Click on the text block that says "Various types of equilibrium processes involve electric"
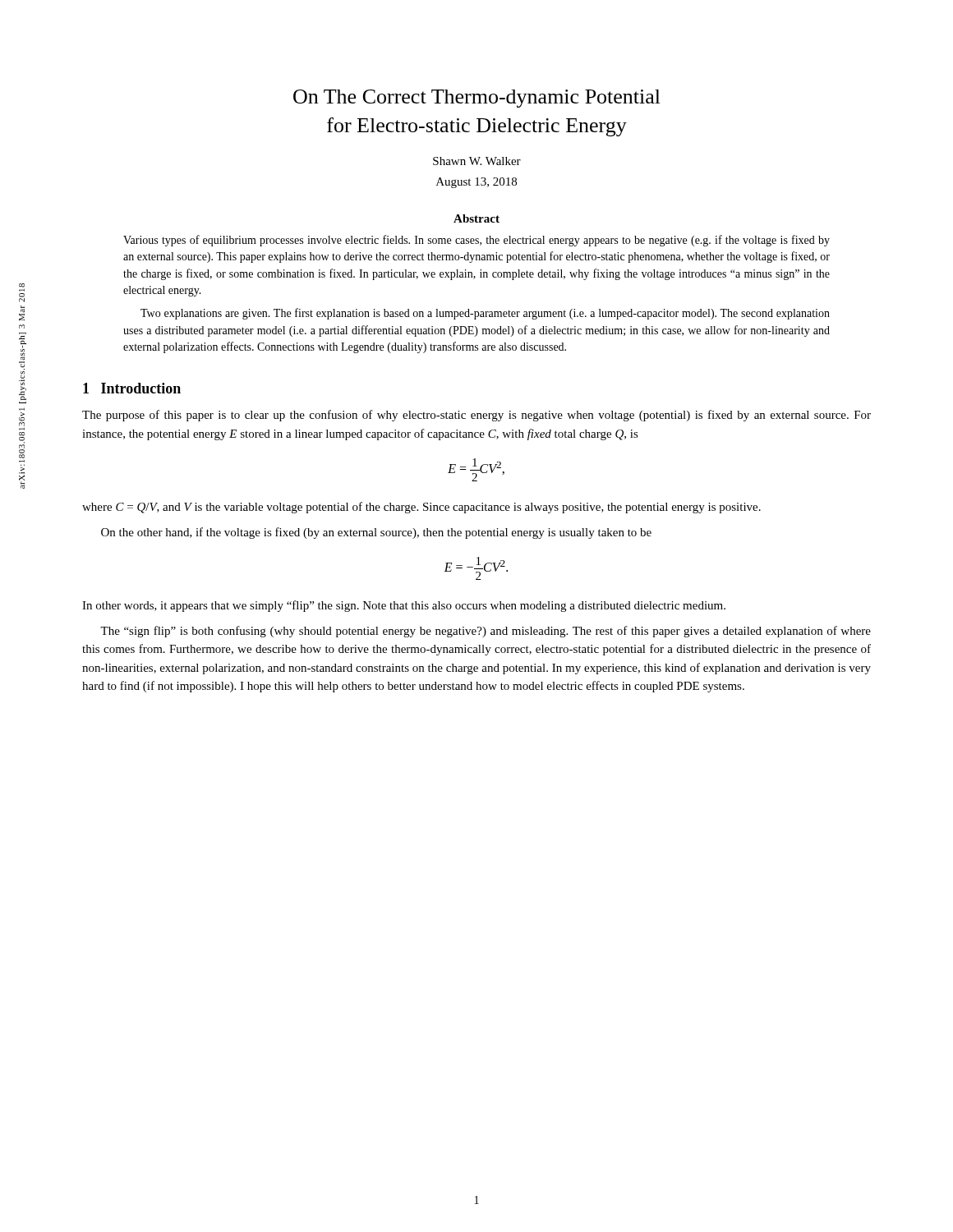 (x=476, y=241)
